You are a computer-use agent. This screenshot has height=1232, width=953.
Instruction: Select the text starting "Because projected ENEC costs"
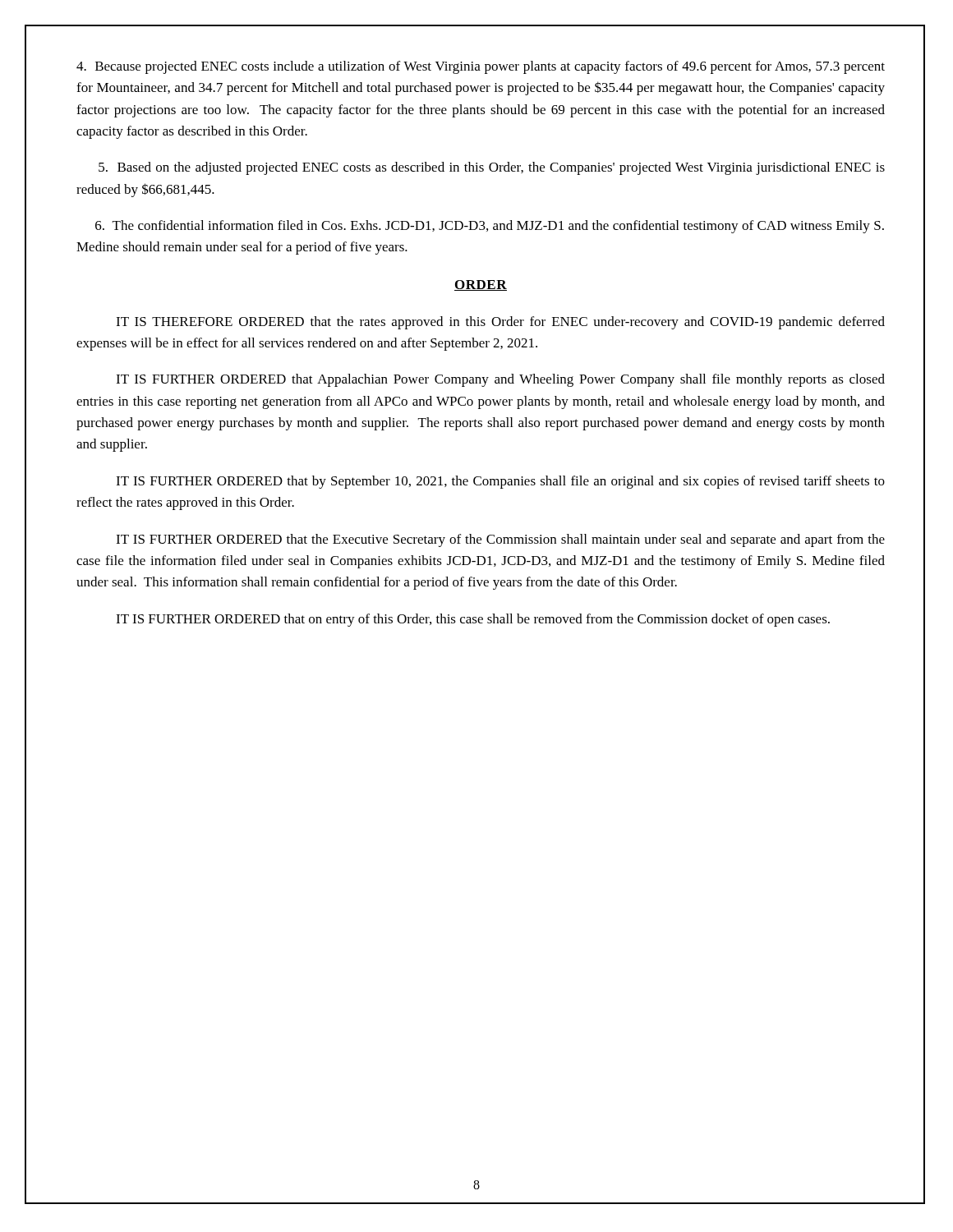coord(481,99)
